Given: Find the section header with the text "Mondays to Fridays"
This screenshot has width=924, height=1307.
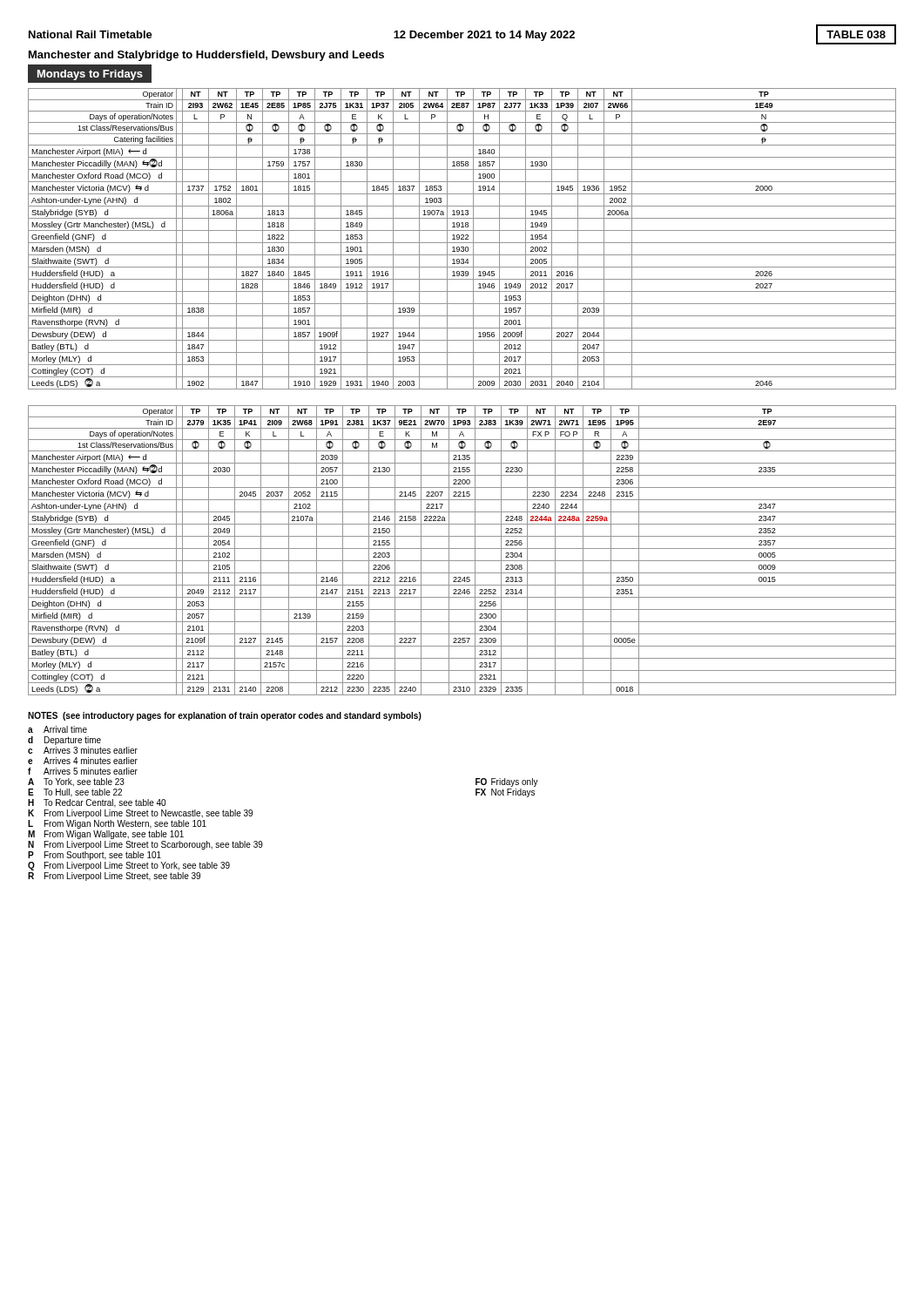Looking at the screenshot, I should pos(90,74).
